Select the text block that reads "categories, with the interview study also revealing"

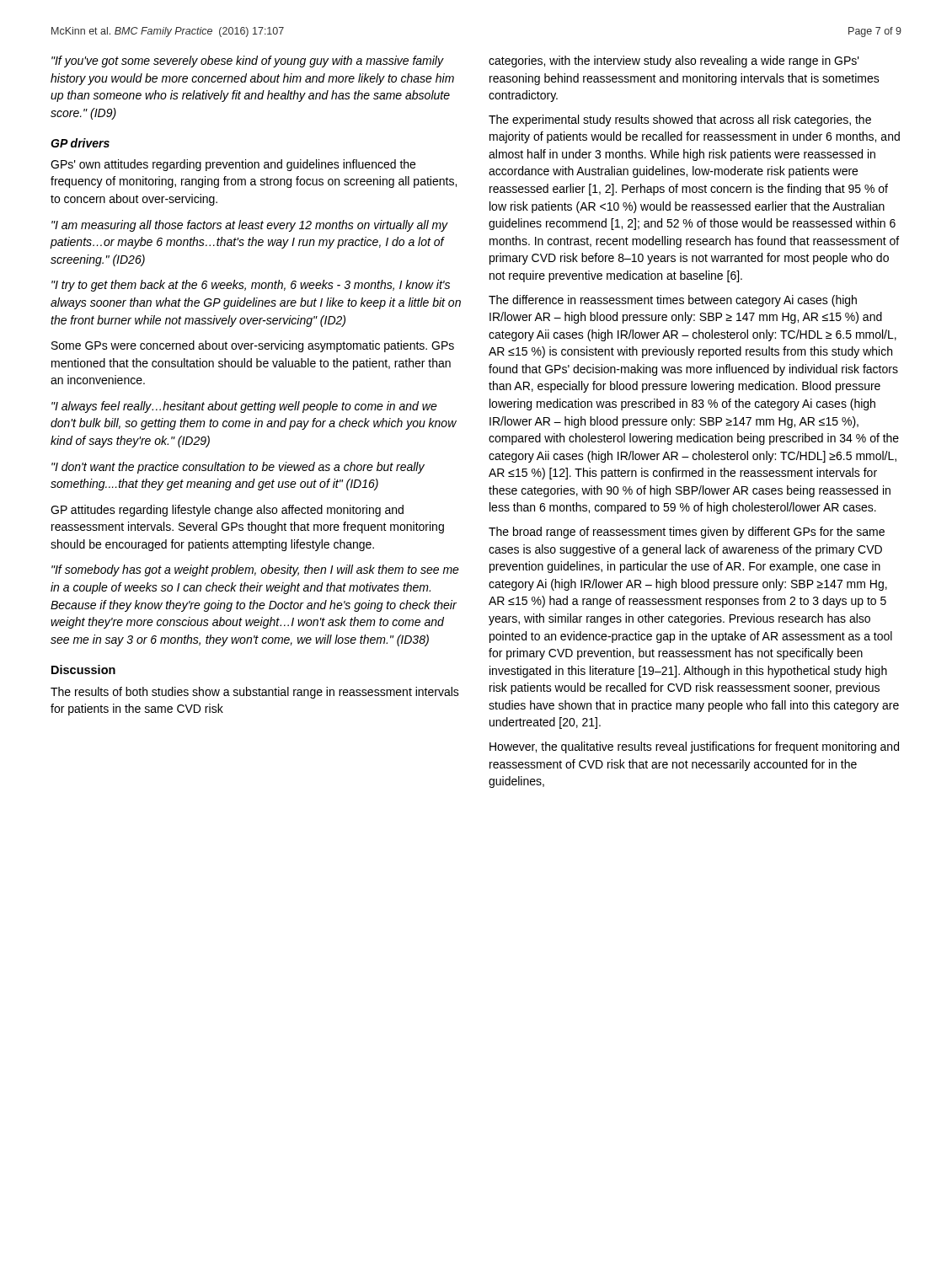tap(695, 421)
